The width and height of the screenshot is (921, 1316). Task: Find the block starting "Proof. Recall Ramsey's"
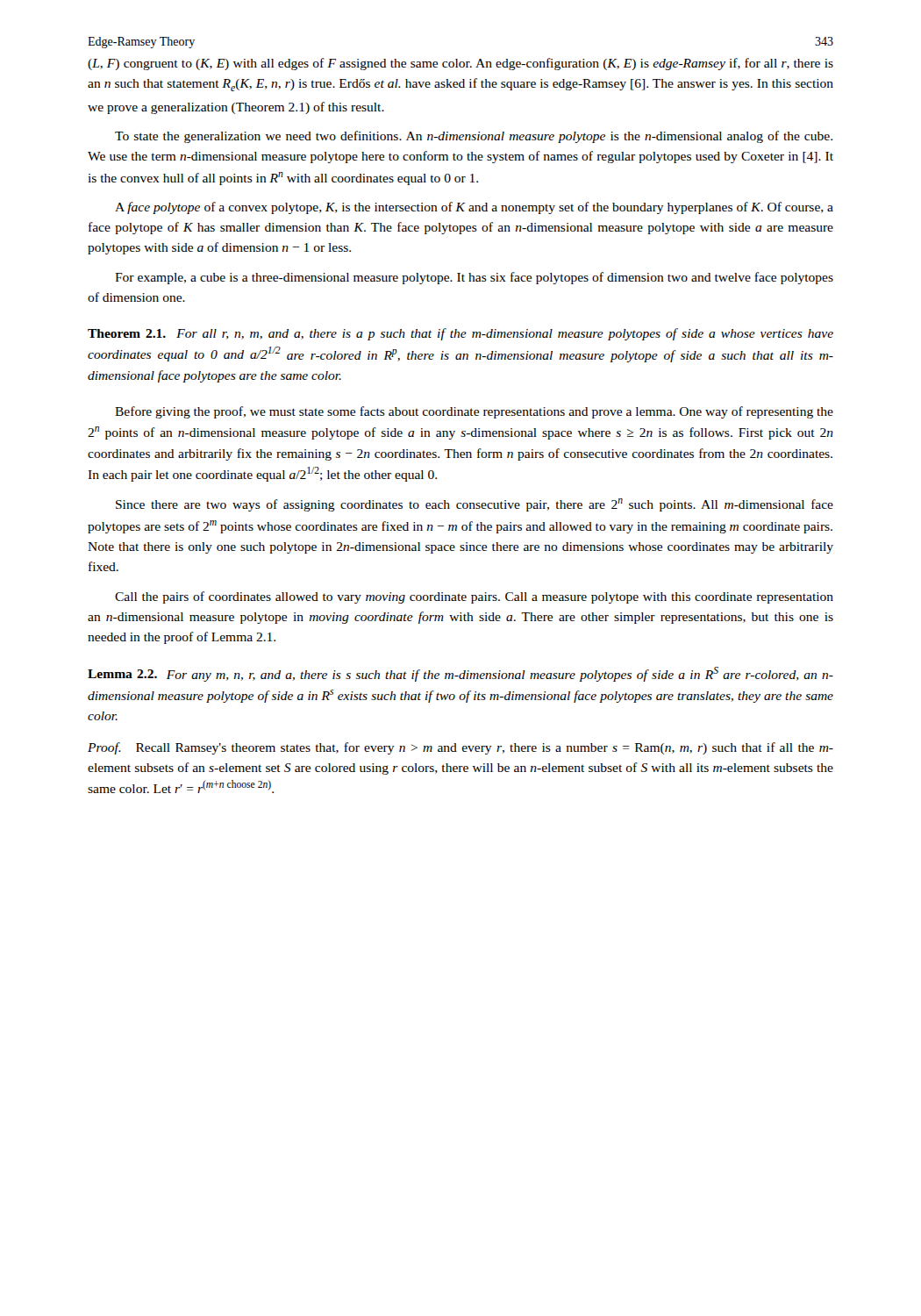[460, 768]
